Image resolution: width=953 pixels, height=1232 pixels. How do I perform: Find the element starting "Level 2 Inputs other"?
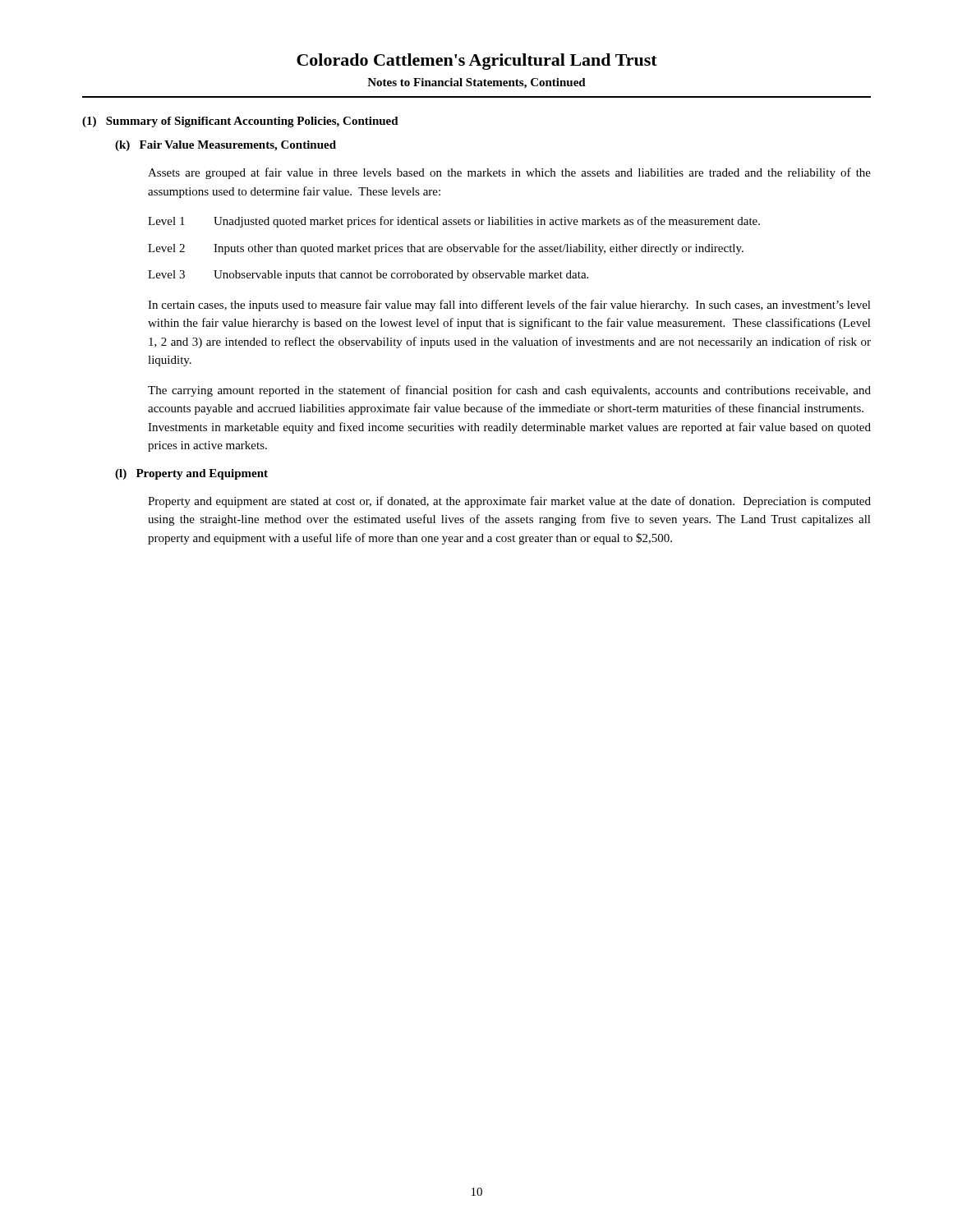509,248
